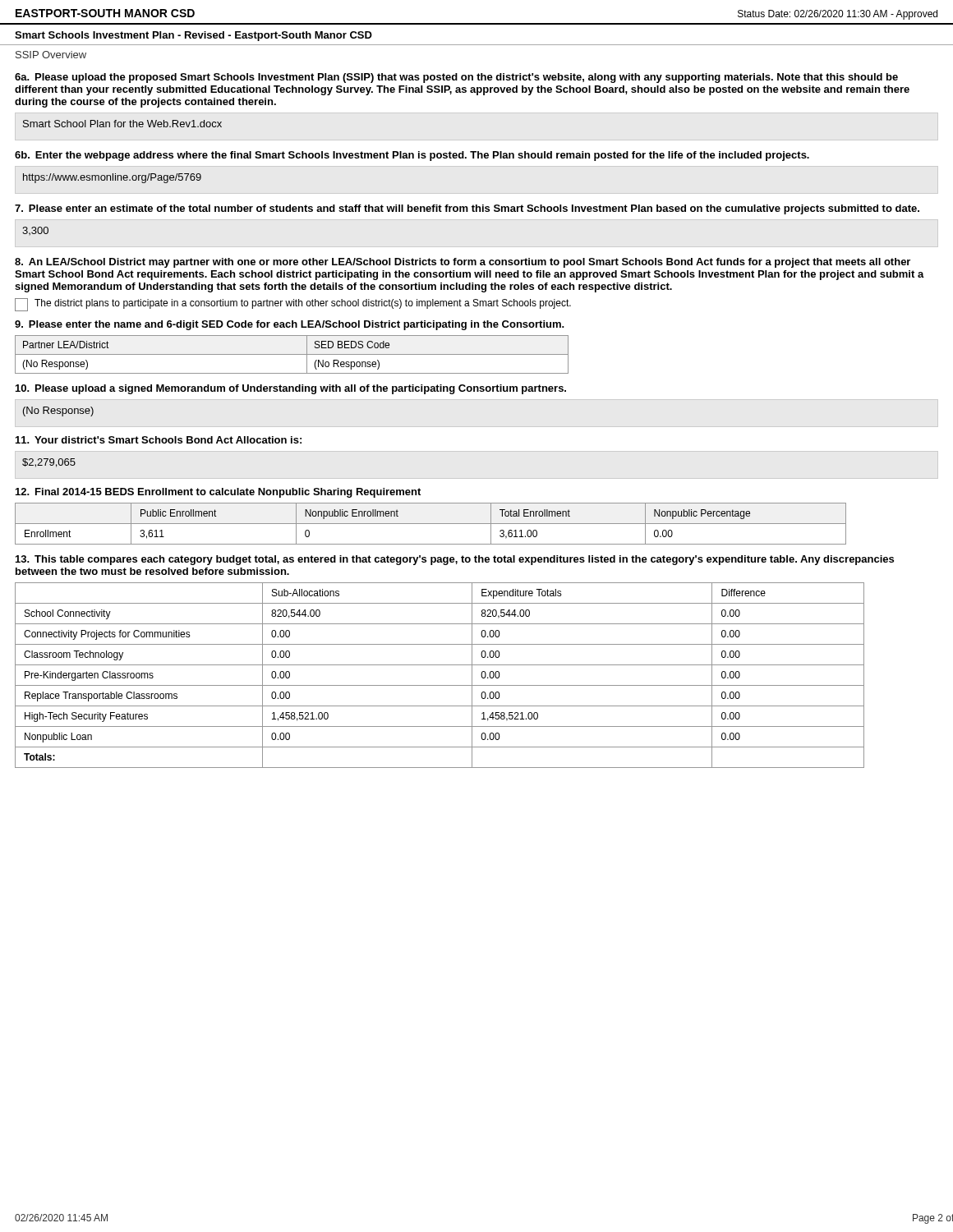
Task: Locate the text block starting "7.Please enter an estimate of the total number"
Action: pyautogui.click(x=476, y=208)
